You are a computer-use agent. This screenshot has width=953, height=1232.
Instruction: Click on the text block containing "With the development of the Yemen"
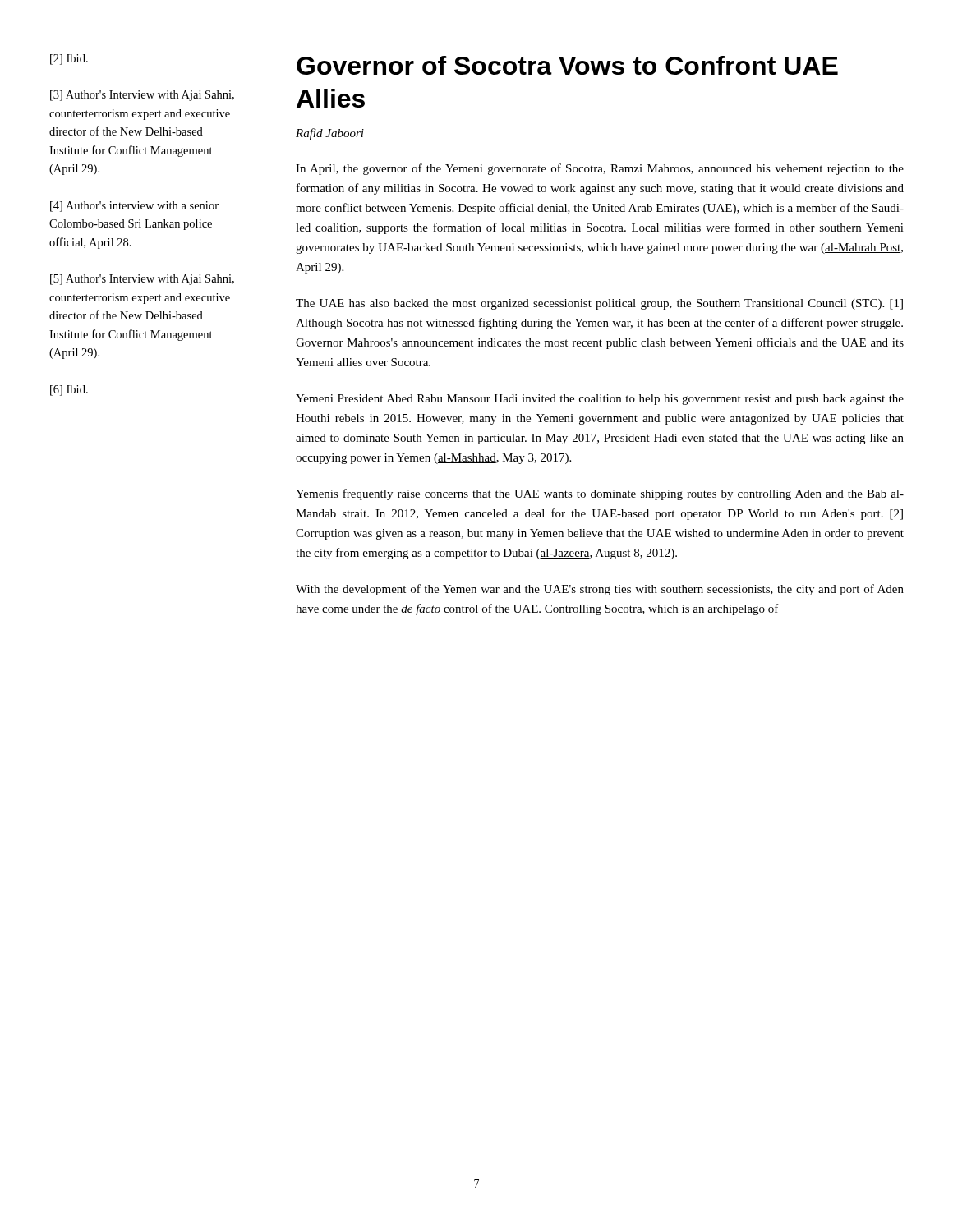pyautogui.click(x=600, y=599)
